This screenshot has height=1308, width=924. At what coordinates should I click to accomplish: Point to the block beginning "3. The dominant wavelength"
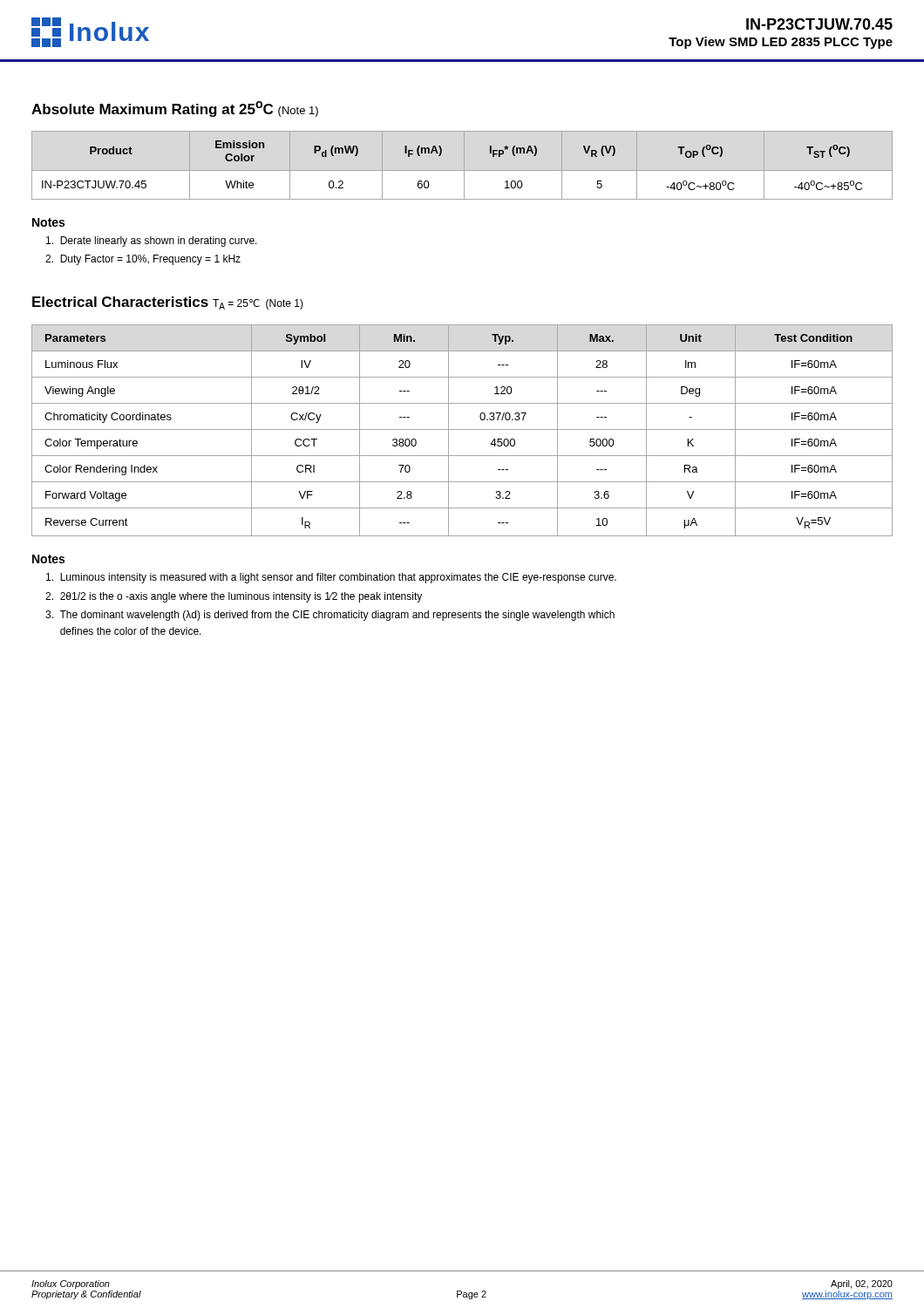[x=330, y=623]
